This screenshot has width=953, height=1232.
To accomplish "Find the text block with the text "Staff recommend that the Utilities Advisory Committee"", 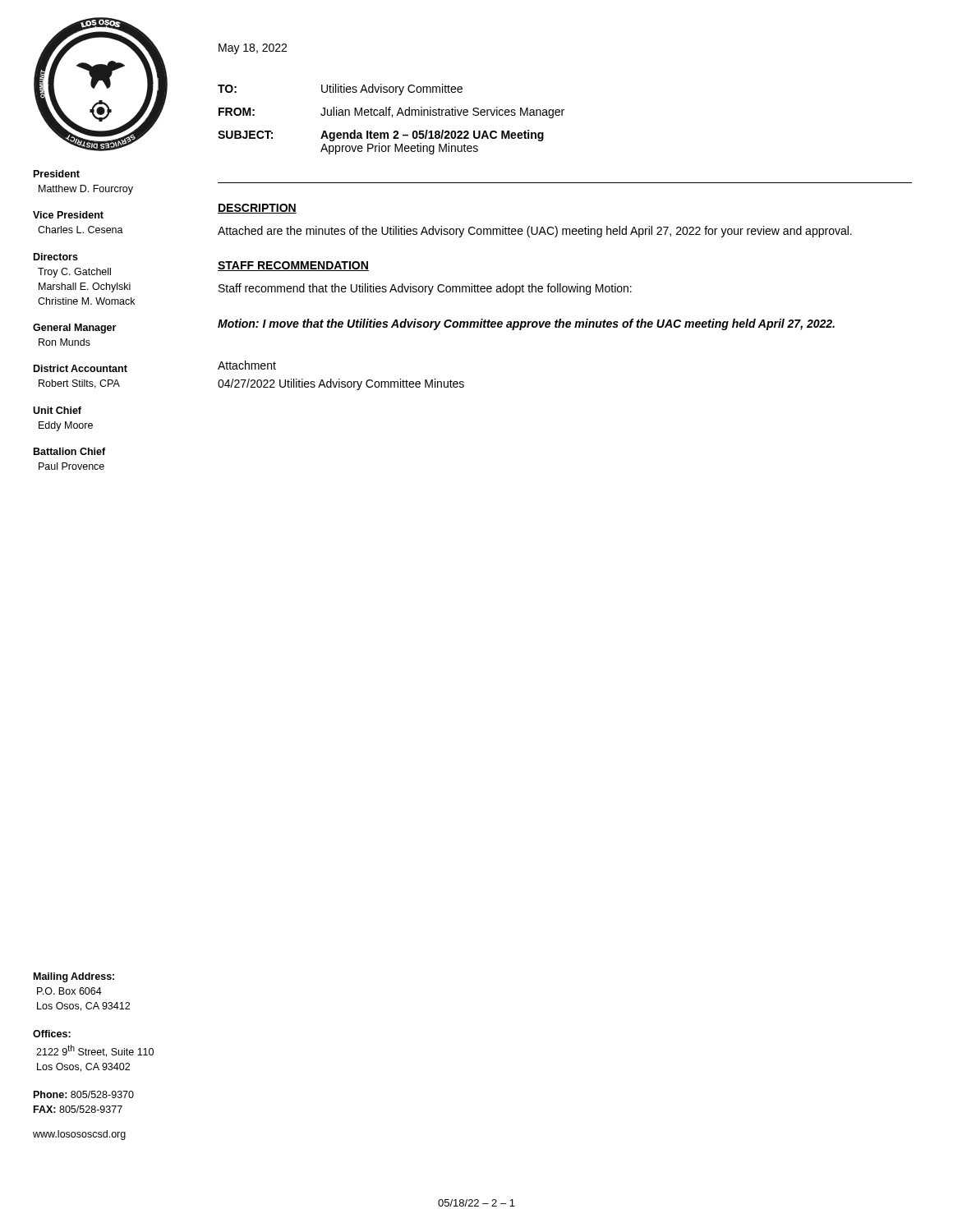I will tap(425, 288).
